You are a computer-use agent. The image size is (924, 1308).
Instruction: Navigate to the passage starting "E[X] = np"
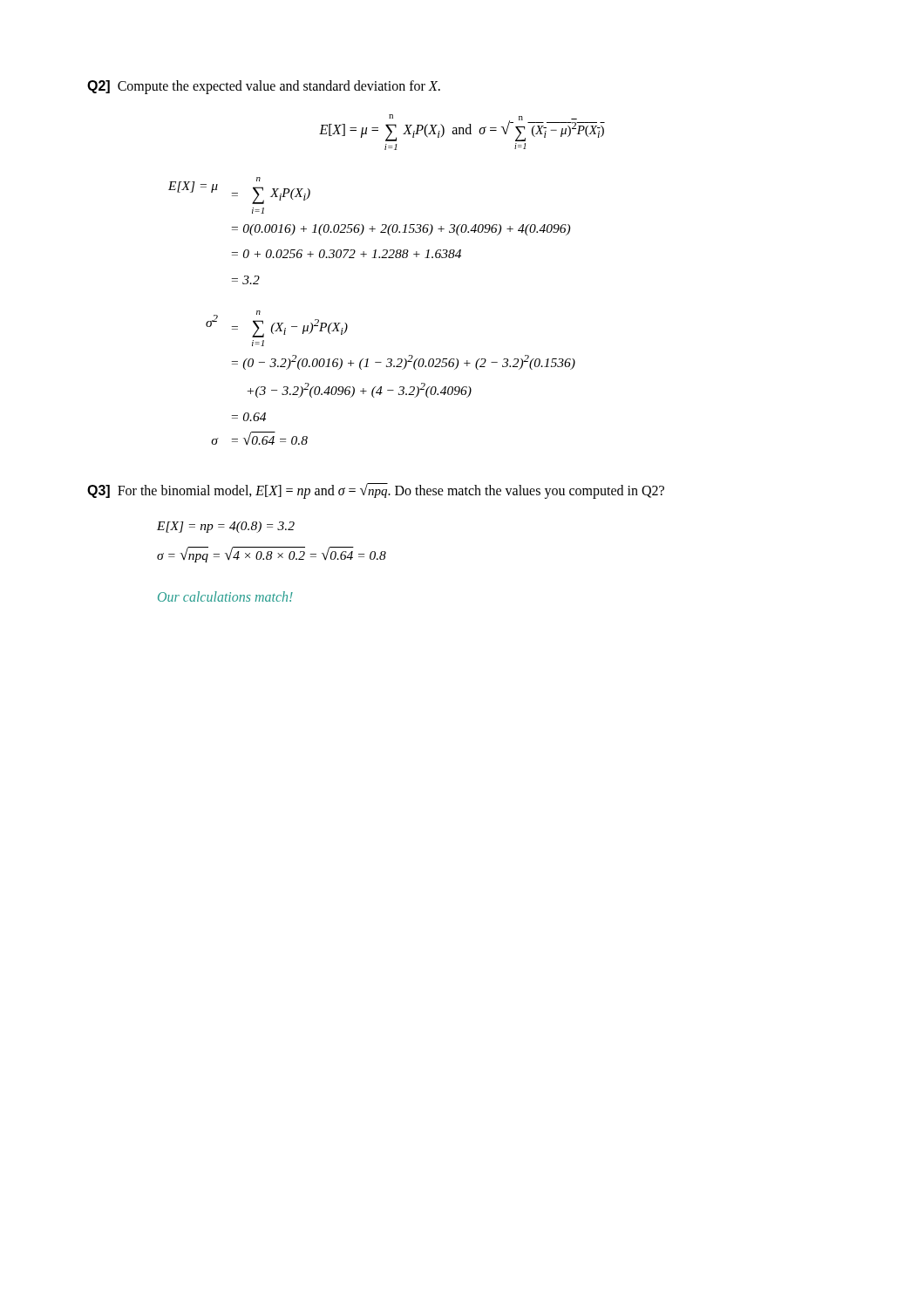226,527
